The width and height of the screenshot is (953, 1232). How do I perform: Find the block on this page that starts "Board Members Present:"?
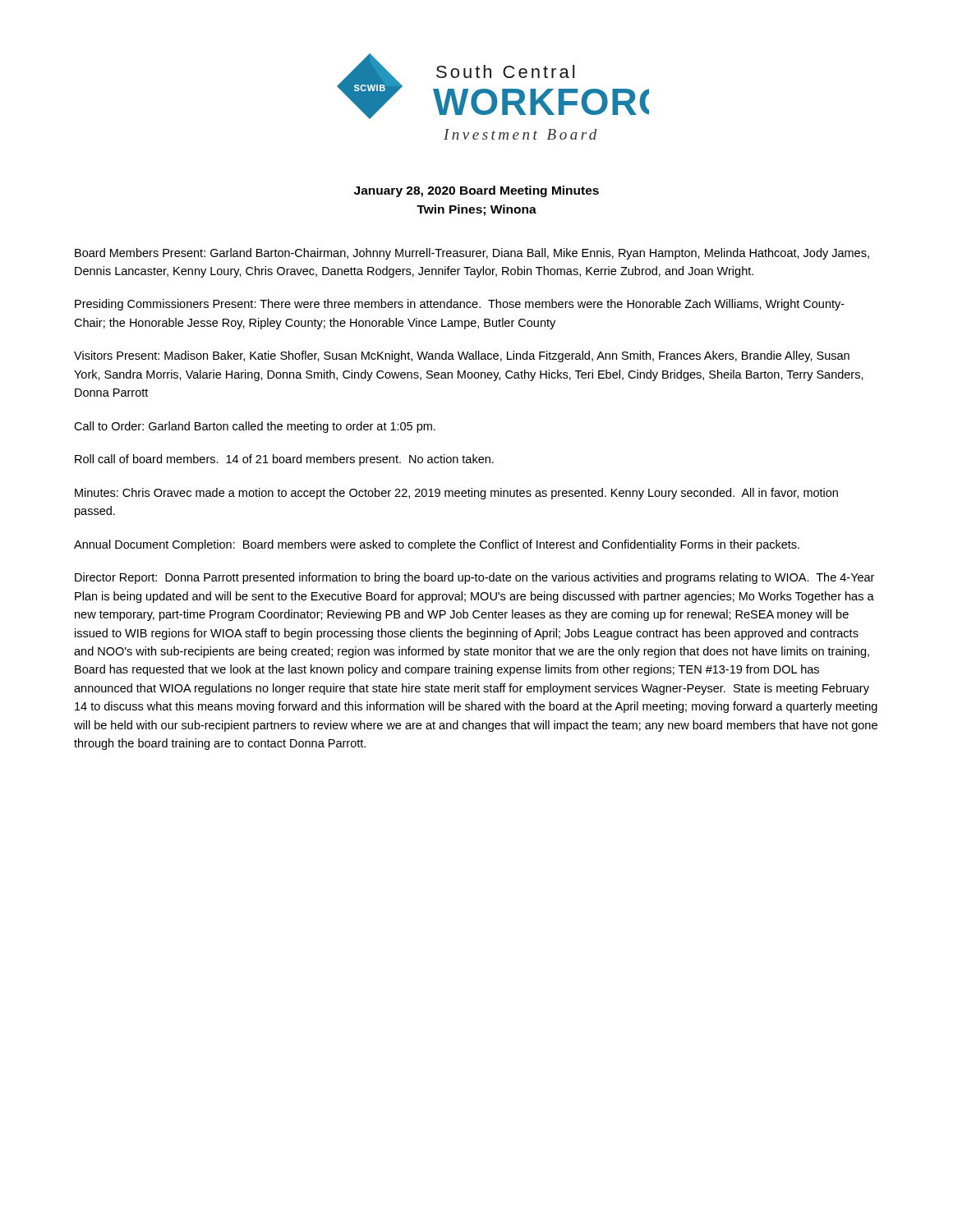point(472,262)
